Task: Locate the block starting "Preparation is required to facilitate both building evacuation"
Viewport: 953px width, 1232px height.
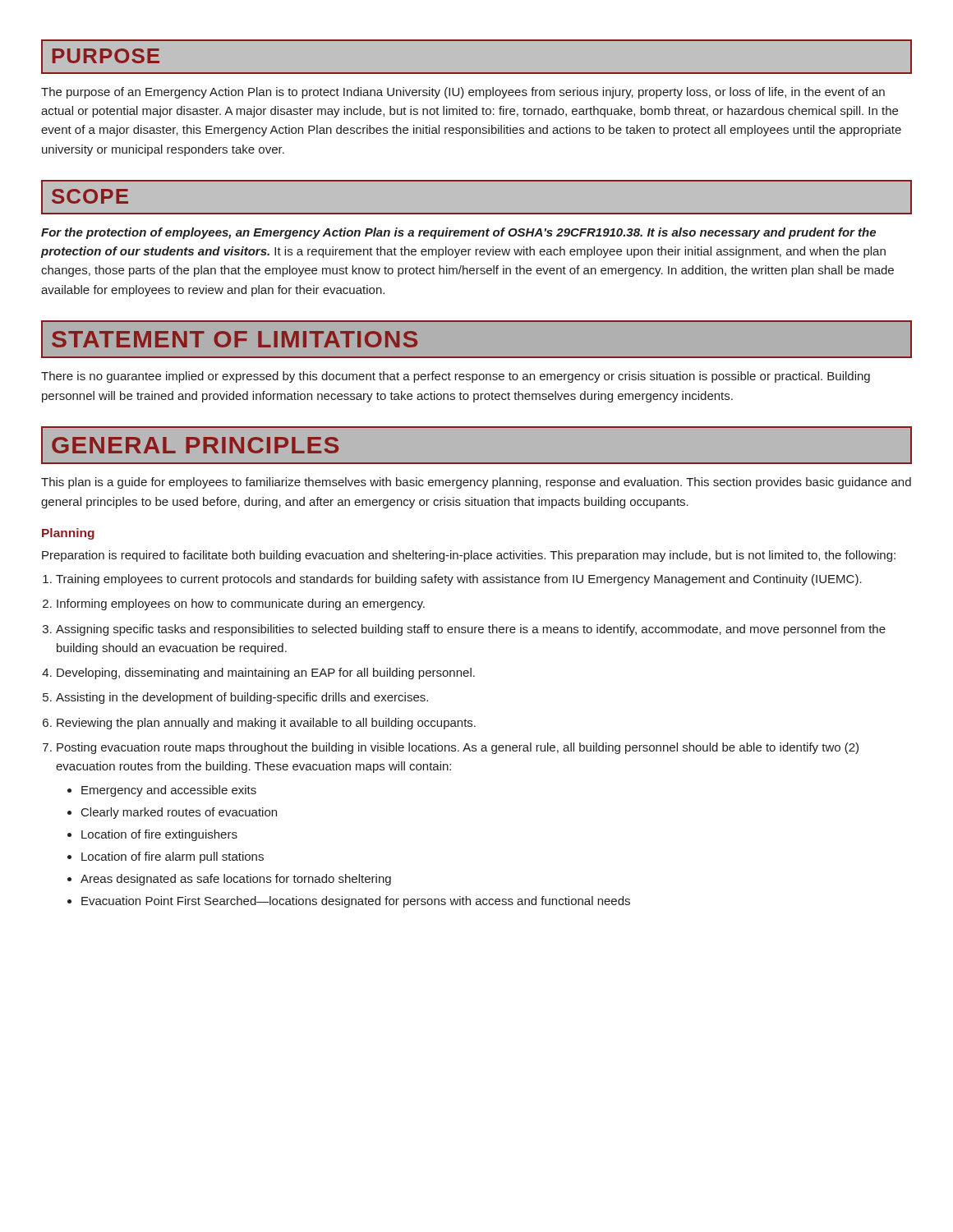Action: click(x=469, y=555)
